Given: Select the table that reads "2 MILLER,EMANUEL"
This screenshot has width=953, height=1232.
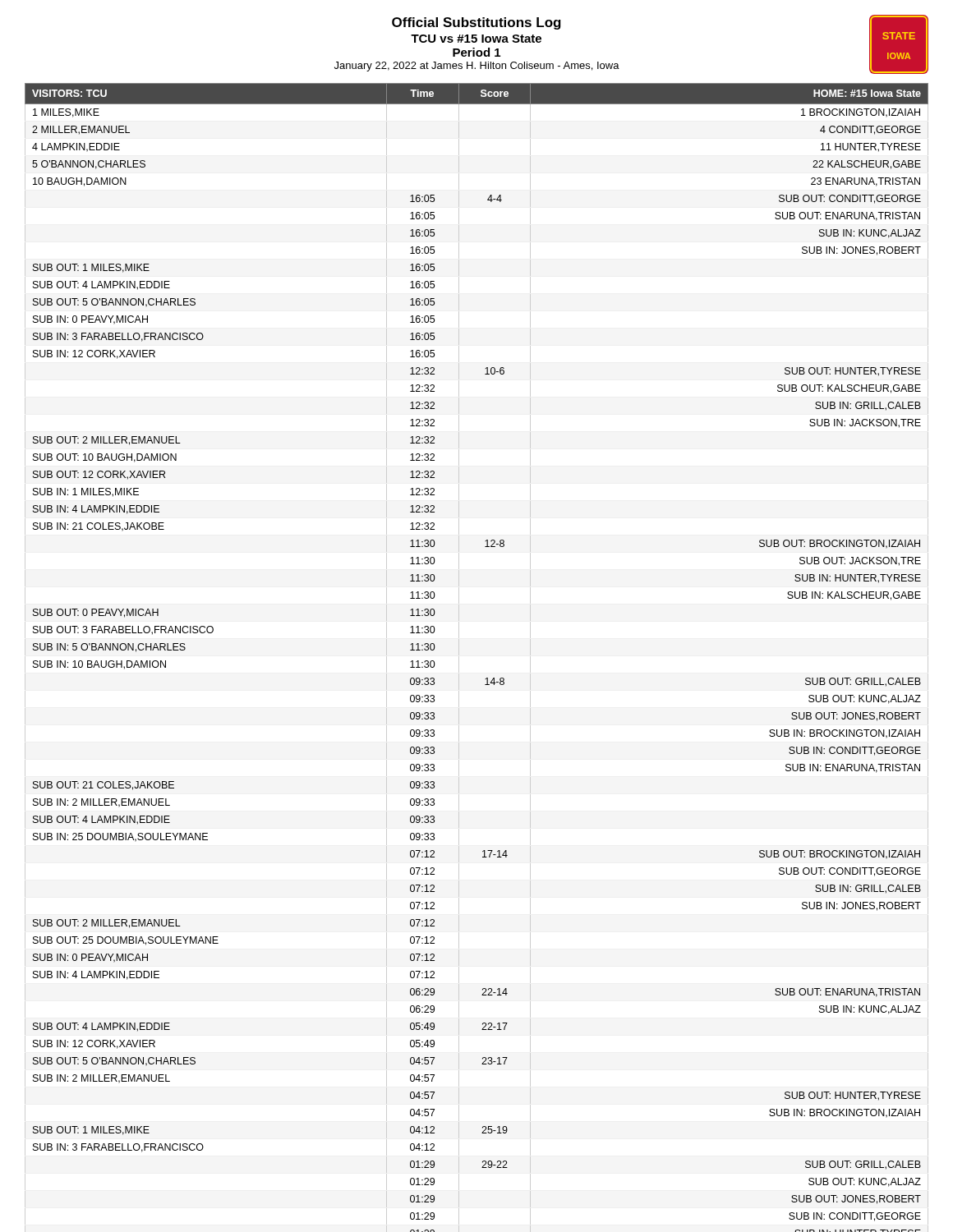Looking at the screenshot, I should point(476,657).
